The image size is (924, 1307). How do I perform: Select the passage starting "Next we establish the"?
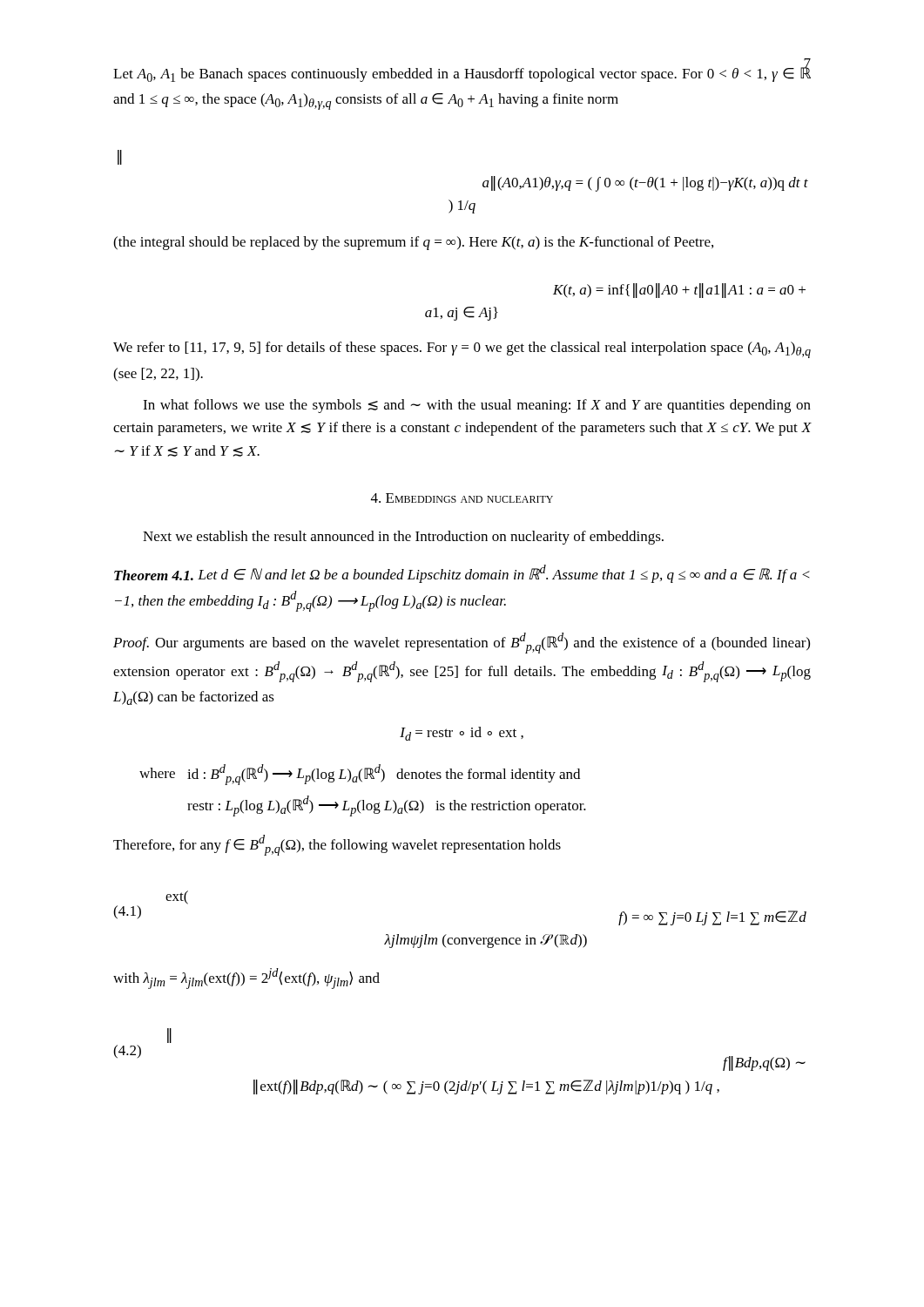point(462,537)
